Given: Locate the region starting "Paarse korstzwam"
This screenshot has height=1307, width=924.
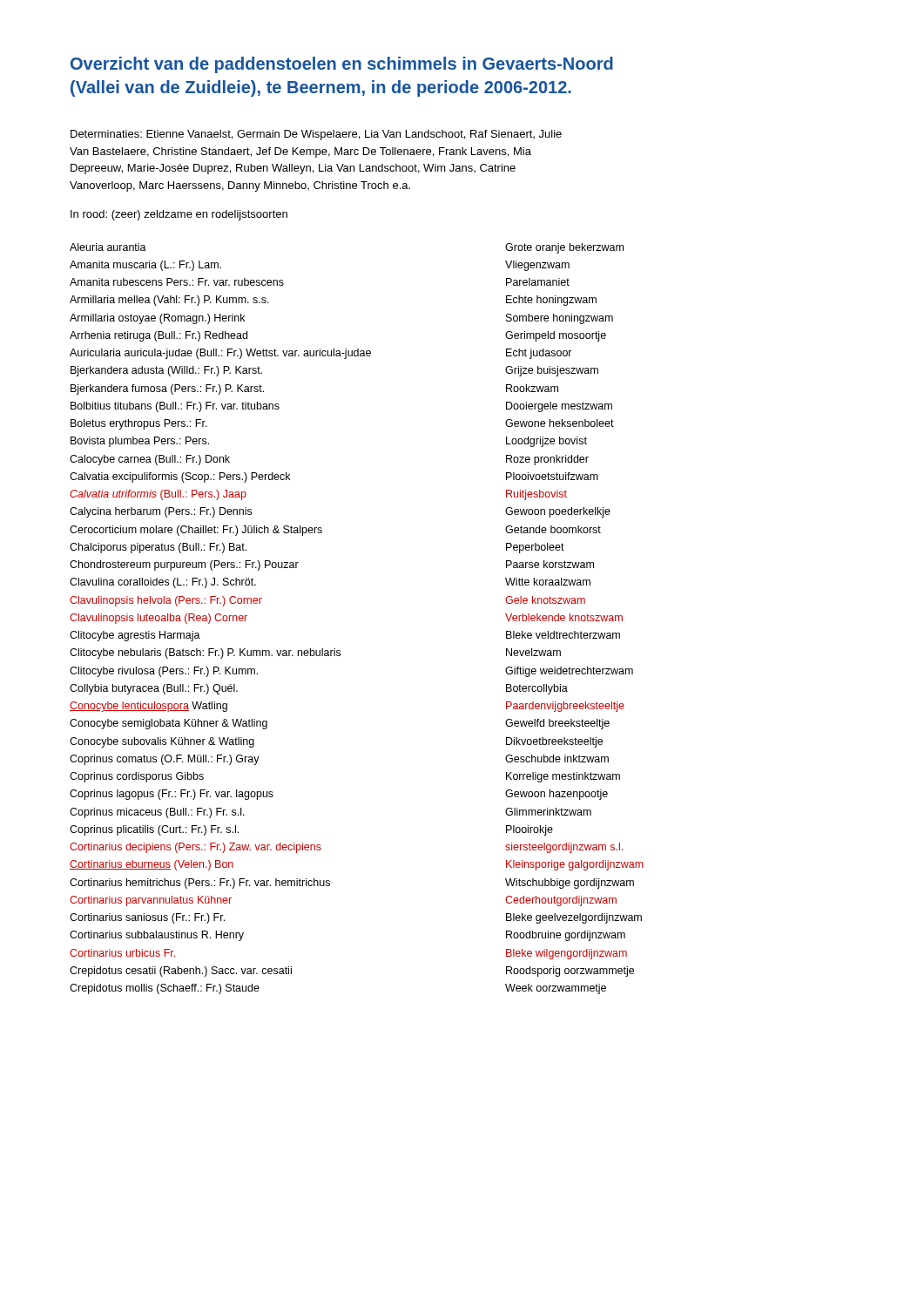Looking at the screenshot, I should (x=550, y=565).
